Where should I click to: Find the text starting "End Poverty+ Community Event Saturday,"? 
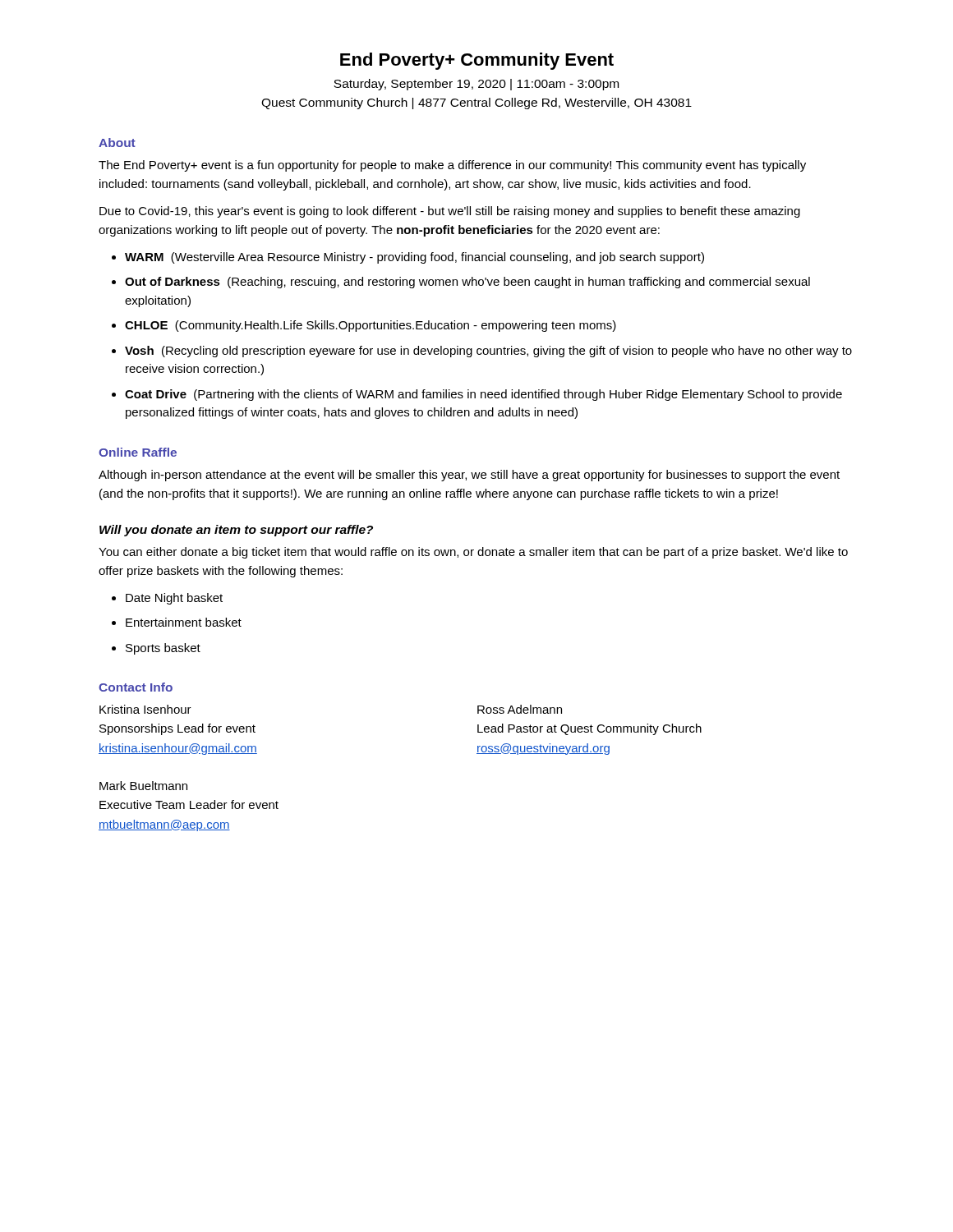click(476, 81)
